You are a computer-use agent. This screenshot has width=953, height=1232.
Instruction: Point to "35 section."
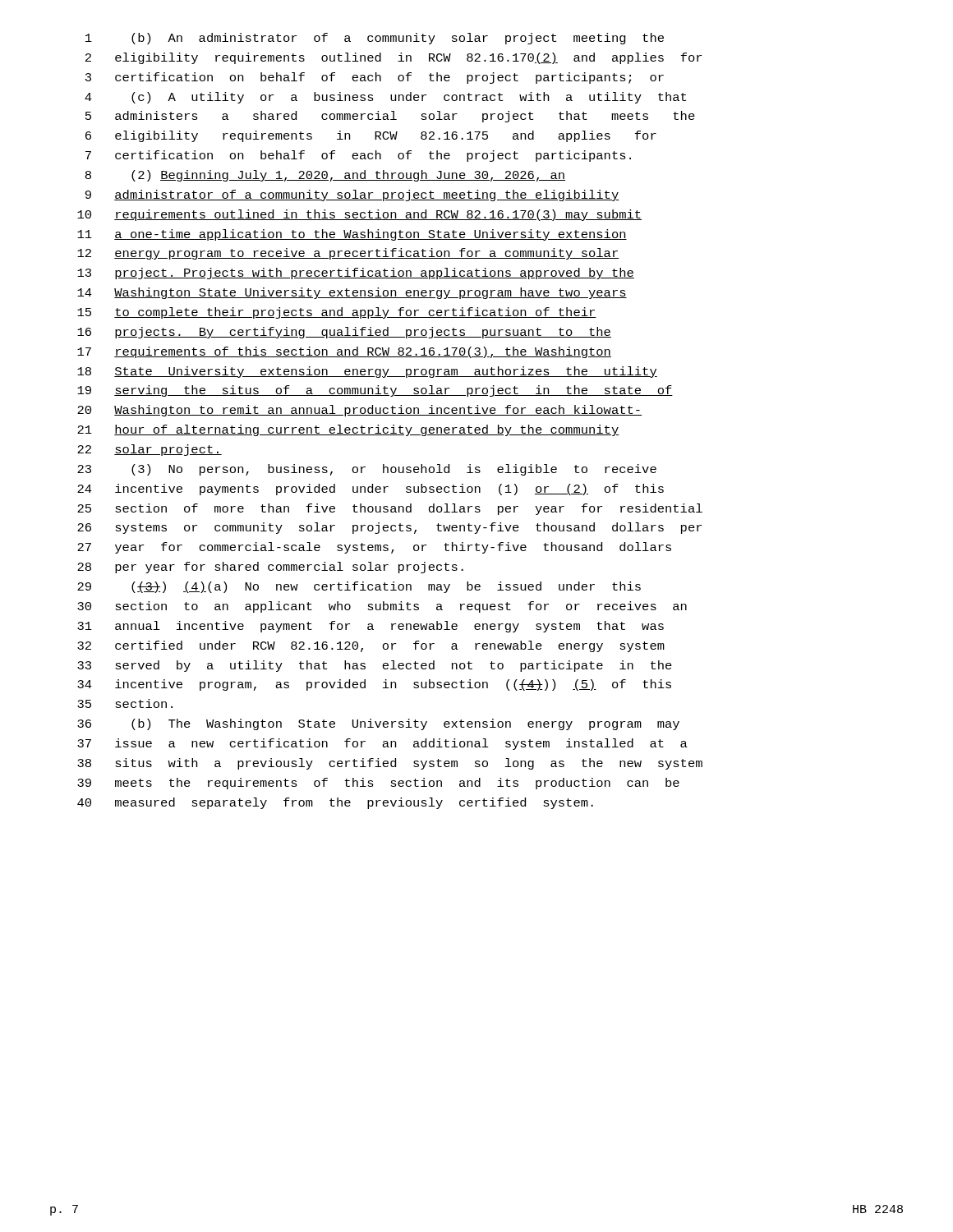point(125,703)
